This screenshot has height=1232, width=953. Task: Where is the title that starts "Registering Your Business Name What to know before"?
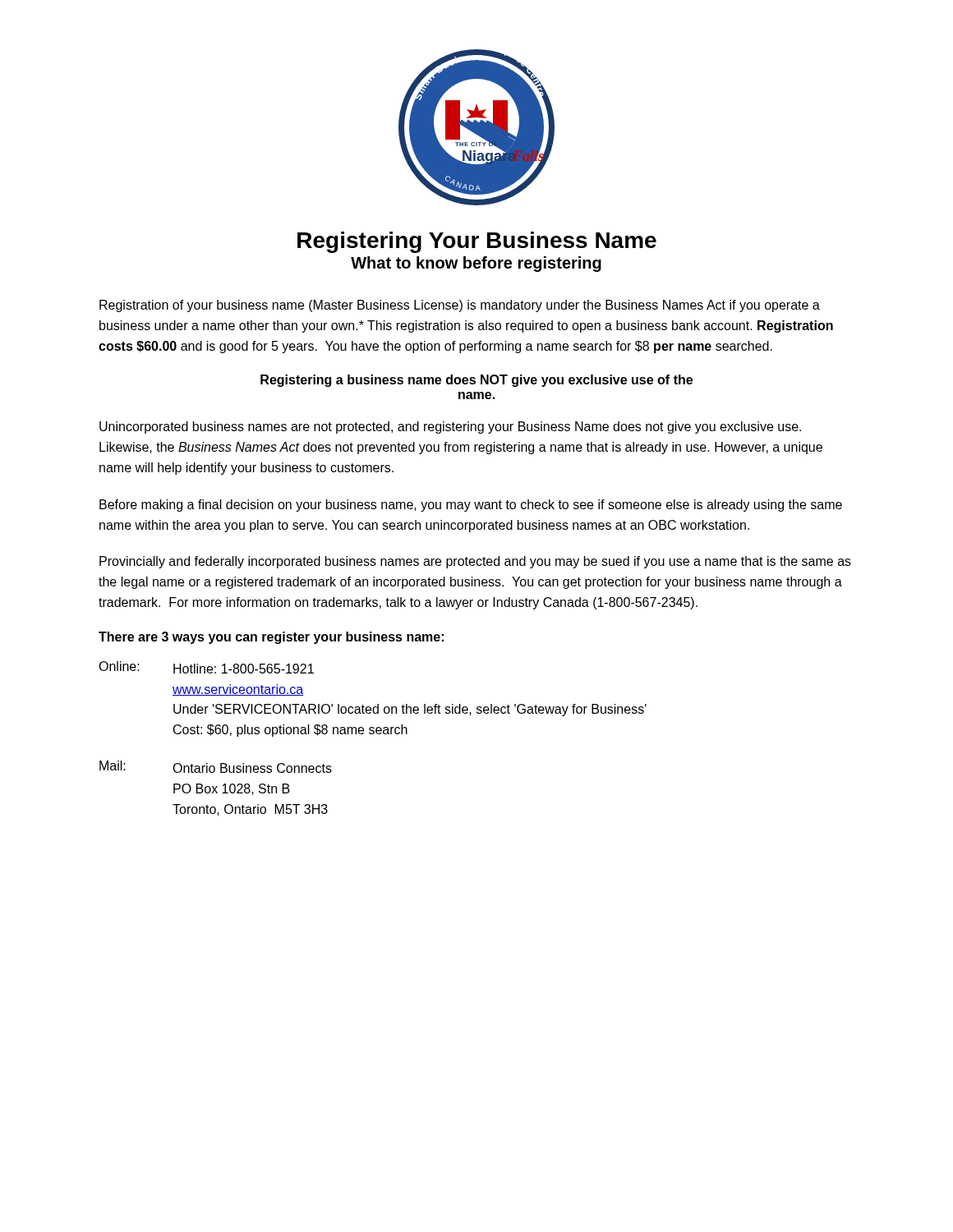tap(476, 250)
